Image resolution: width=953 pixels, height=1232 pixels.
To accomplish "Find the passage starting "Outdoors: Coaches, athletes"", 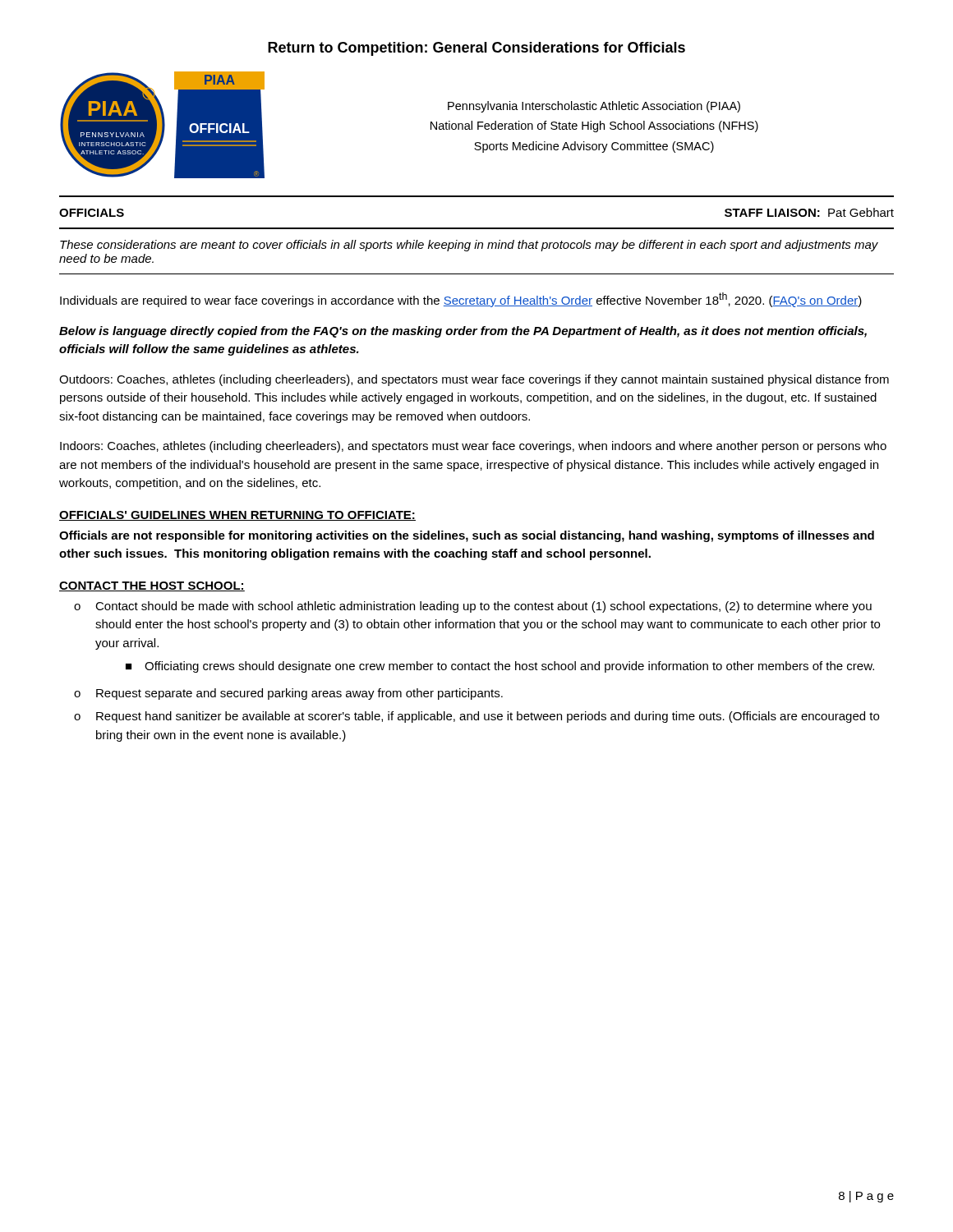I will point(474,397).
